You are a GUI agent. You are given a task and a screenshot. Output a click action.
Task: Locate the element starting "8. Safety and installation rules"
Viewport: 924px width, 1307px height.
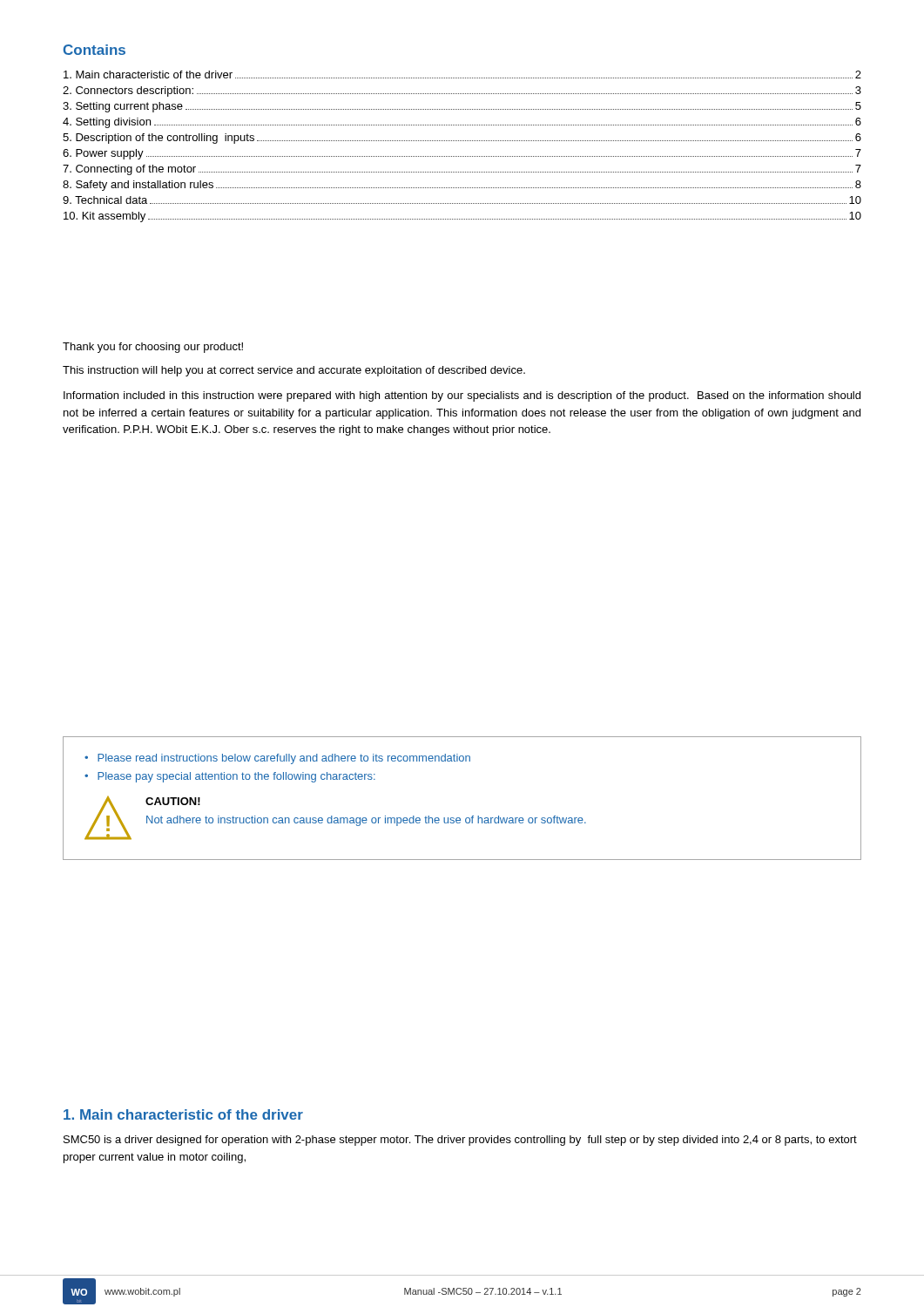pos(462,184)
